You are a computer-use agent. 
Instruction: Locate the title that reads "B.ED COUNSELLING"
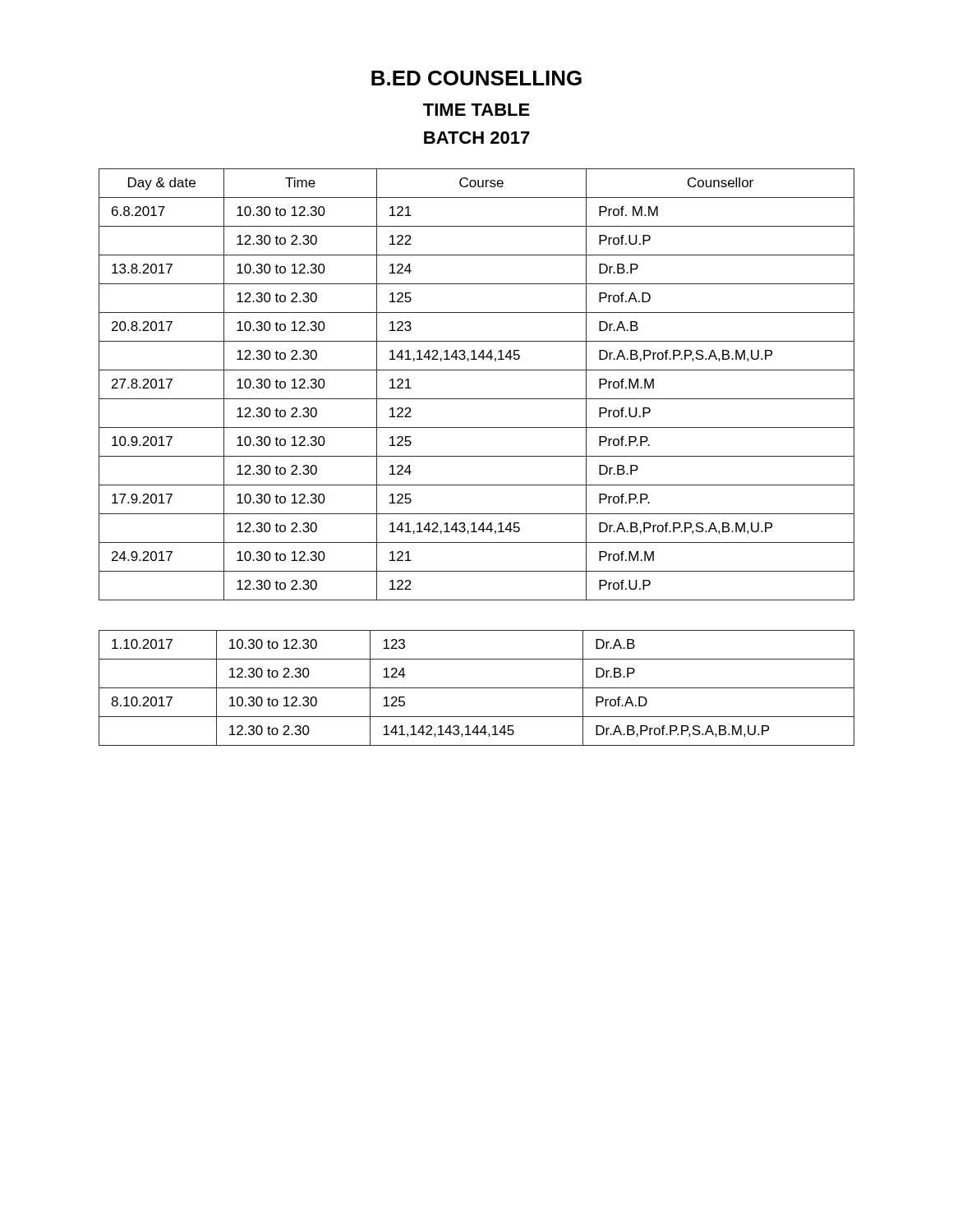click(476, 78)
